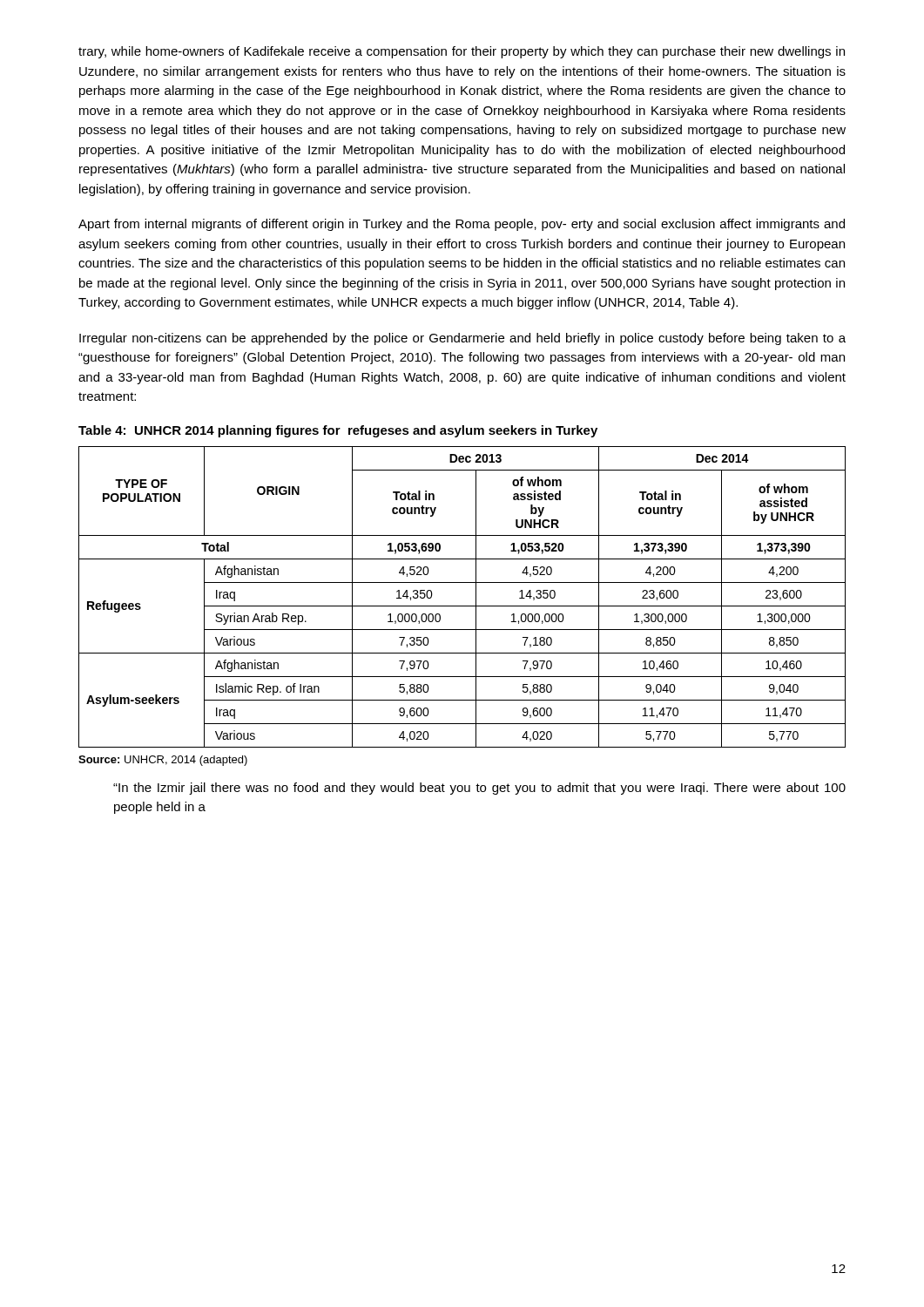924x1307 pixels.
Task: Where is the passage that starts "Apart from internal migrants of different origin in"?
Action: click(x=462, y=263)
